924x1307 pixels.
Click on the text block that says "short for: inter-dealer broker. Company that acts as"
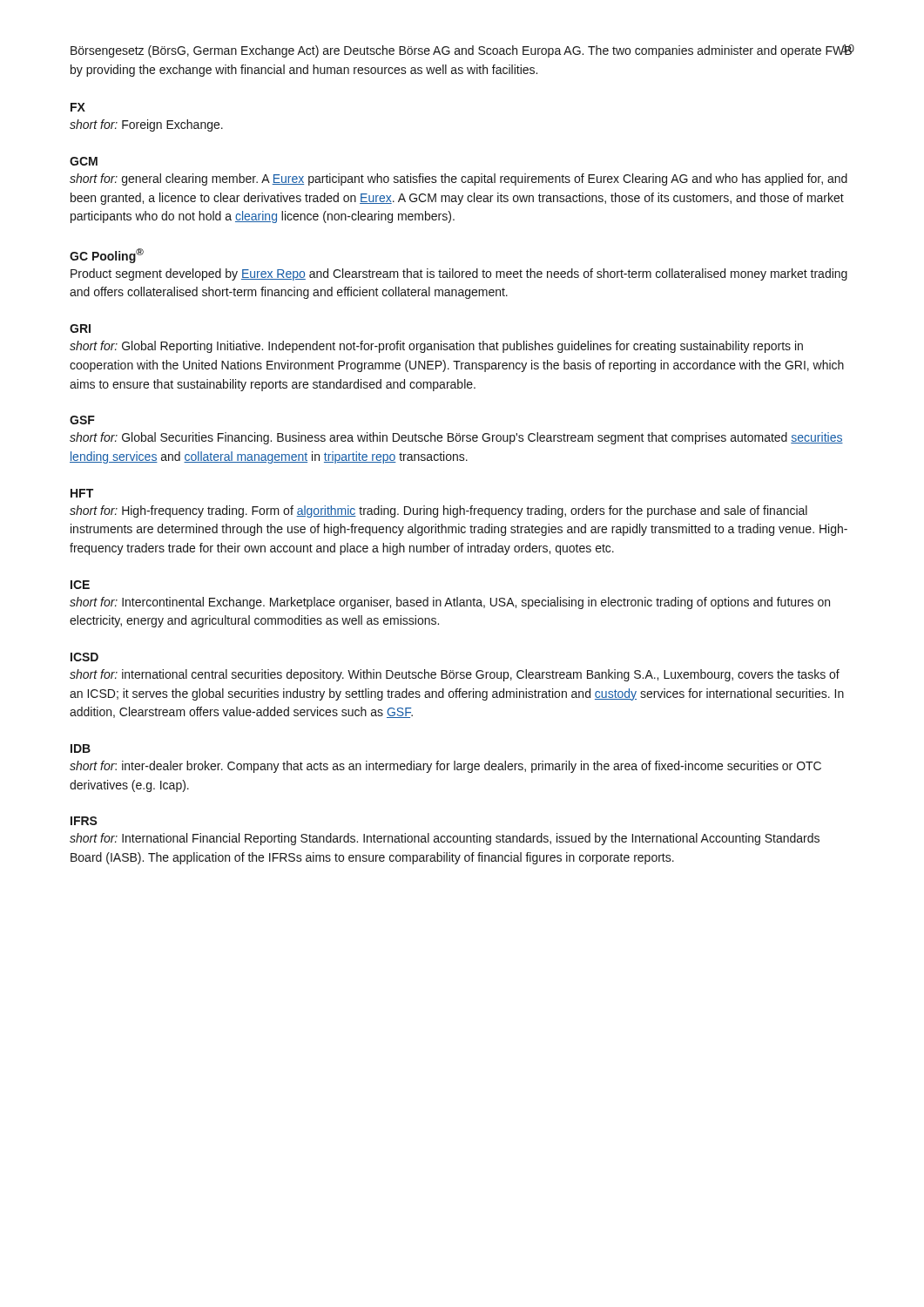(x=446, y=775)
